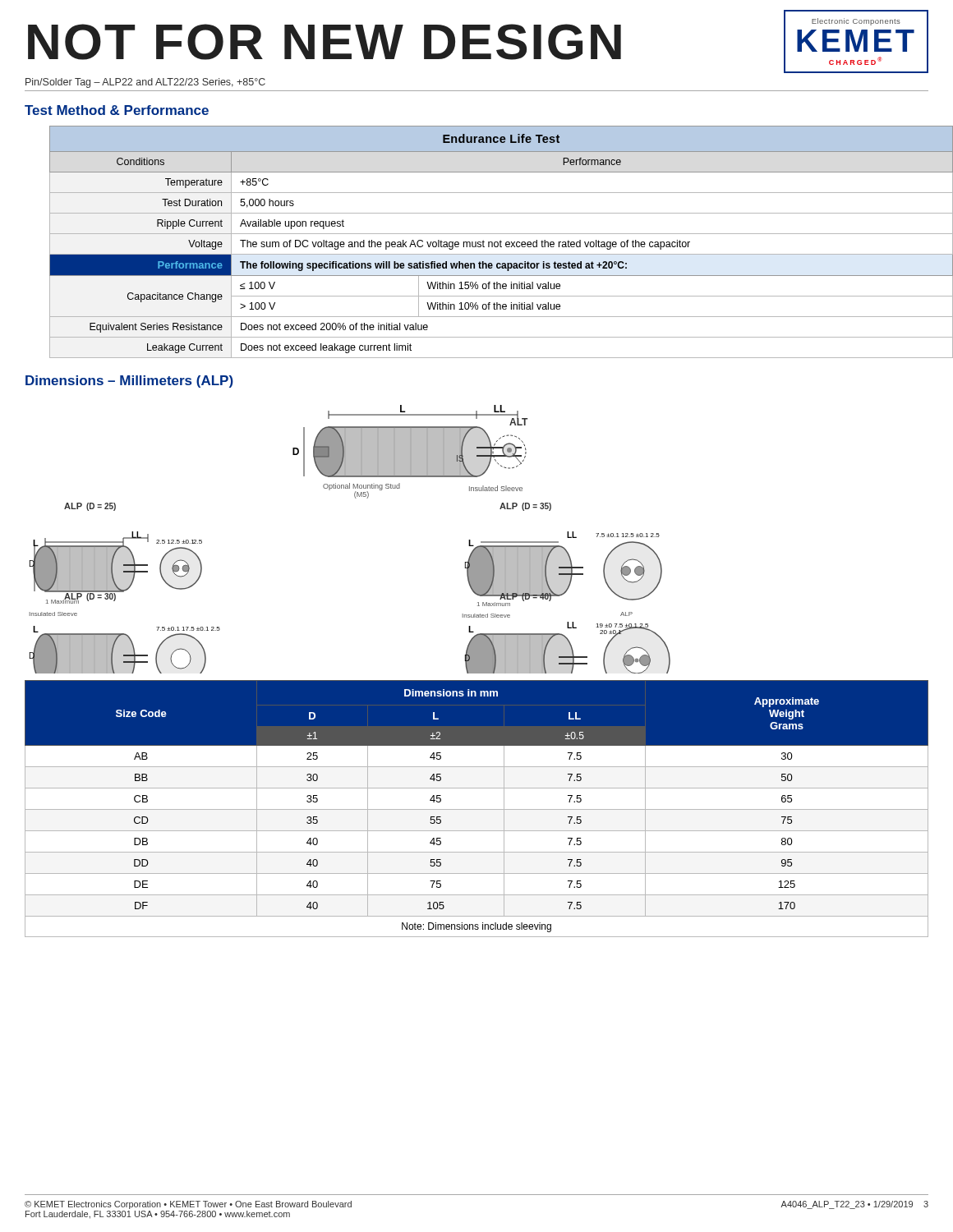This screenshot has height=1232, width=953.
Task: Locate the engineering diagram
Action: click(476, 534)
